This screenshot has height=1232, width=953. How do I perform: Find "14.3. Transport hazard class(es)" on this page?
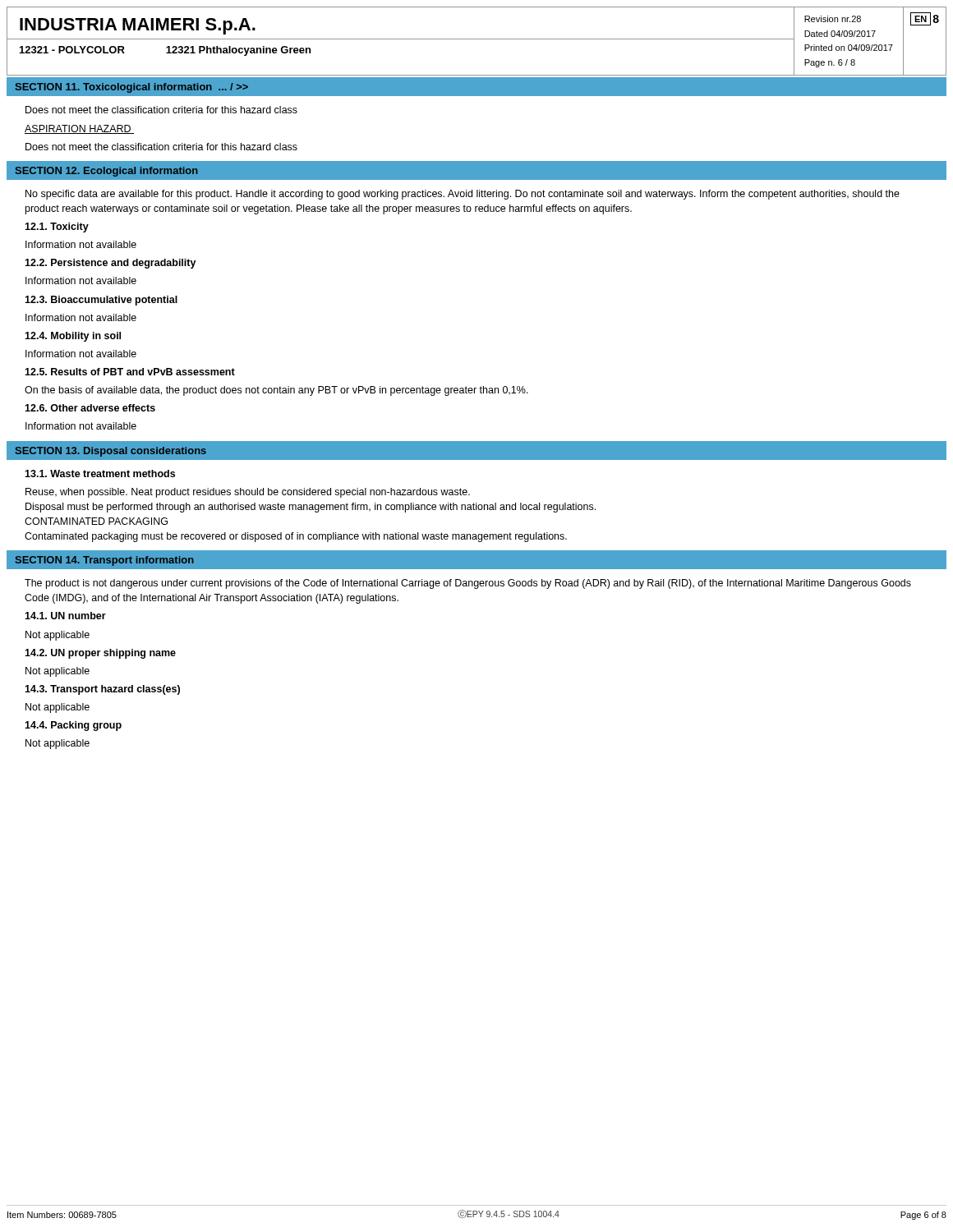(102, 690)
